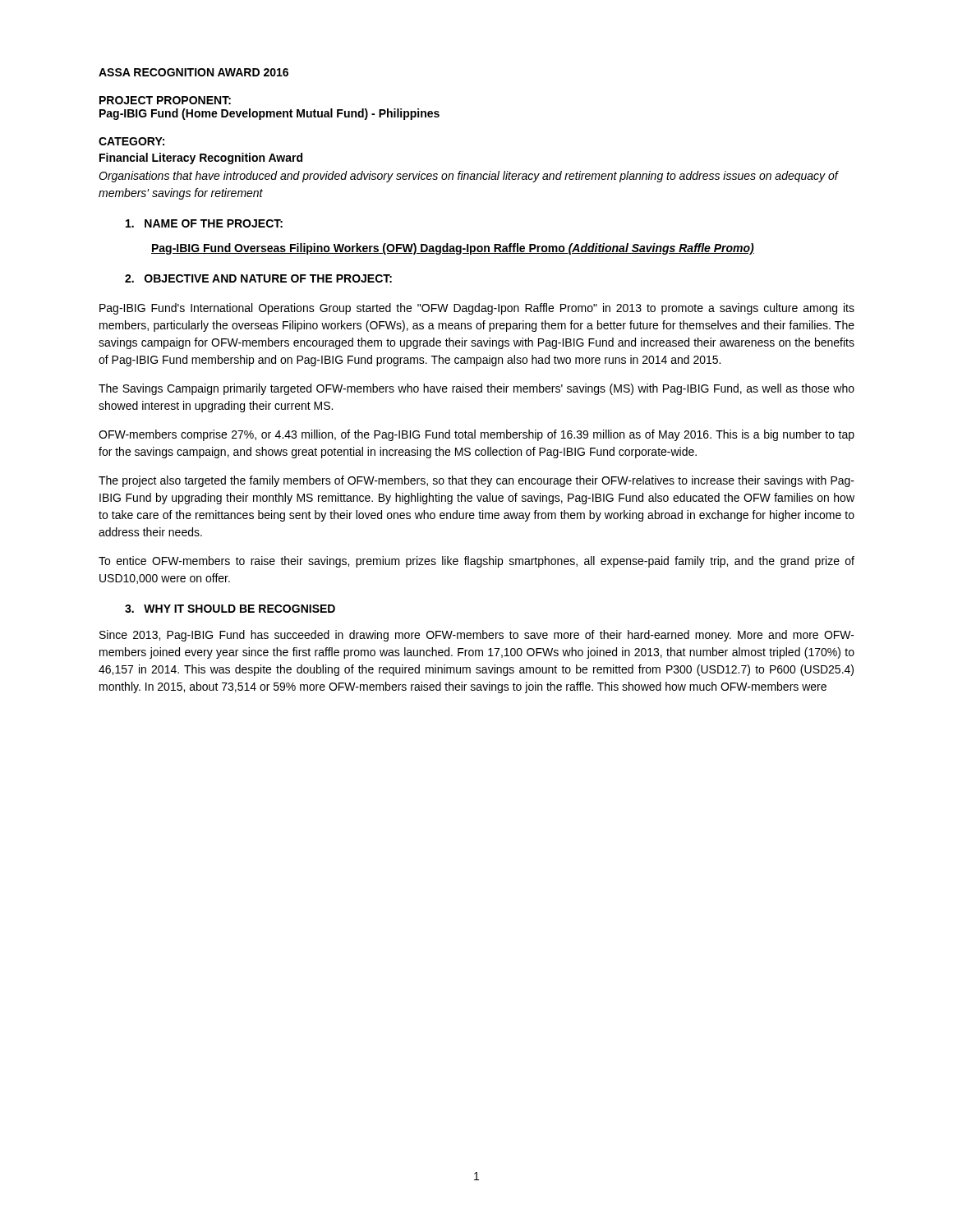Select the element starting "2. OBJECTIVE AND NATURE OF"
This screenshot has width=953, height=1232.
259,278
